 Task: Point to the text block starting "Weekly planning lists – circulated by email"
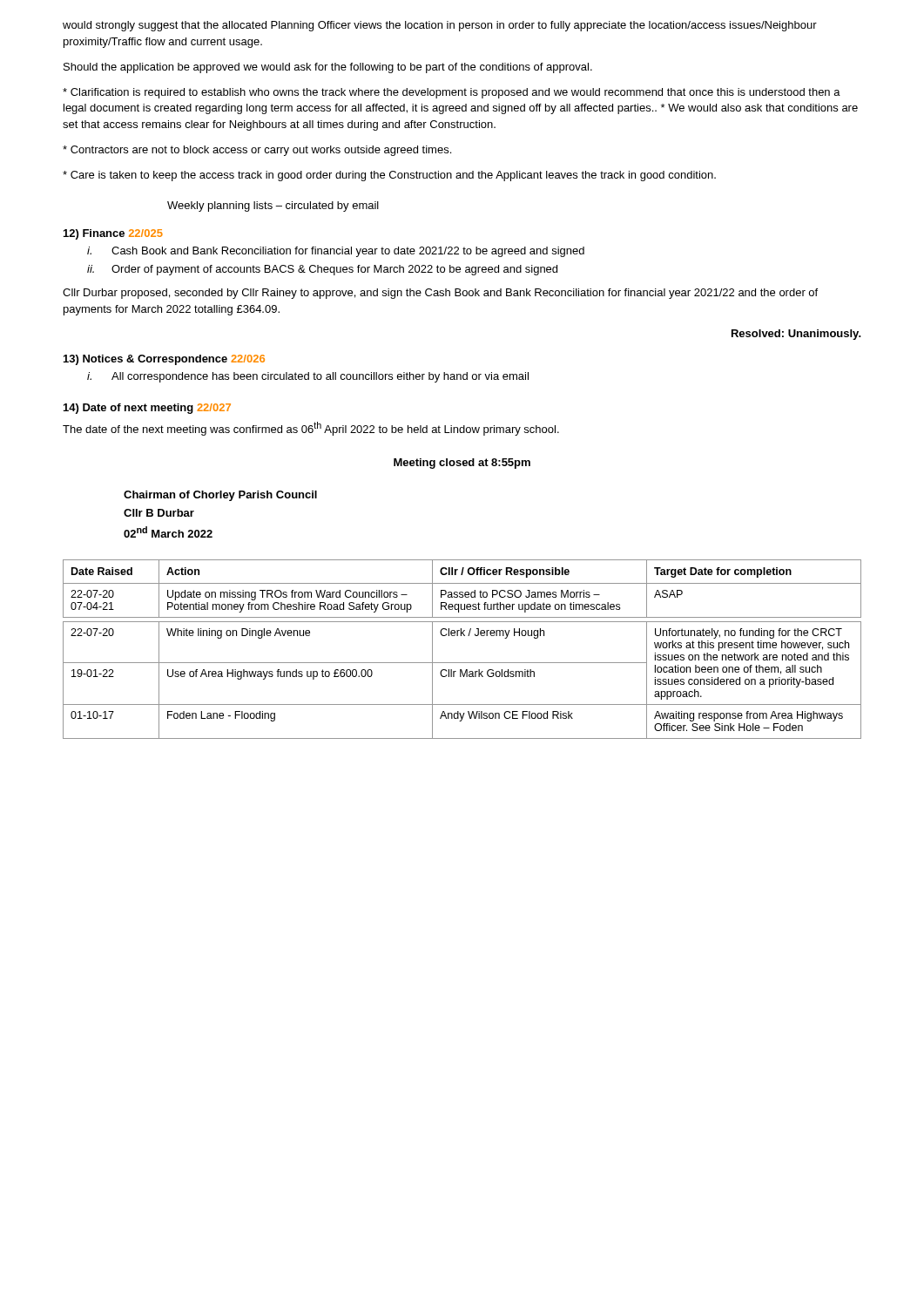coord(273,205)
